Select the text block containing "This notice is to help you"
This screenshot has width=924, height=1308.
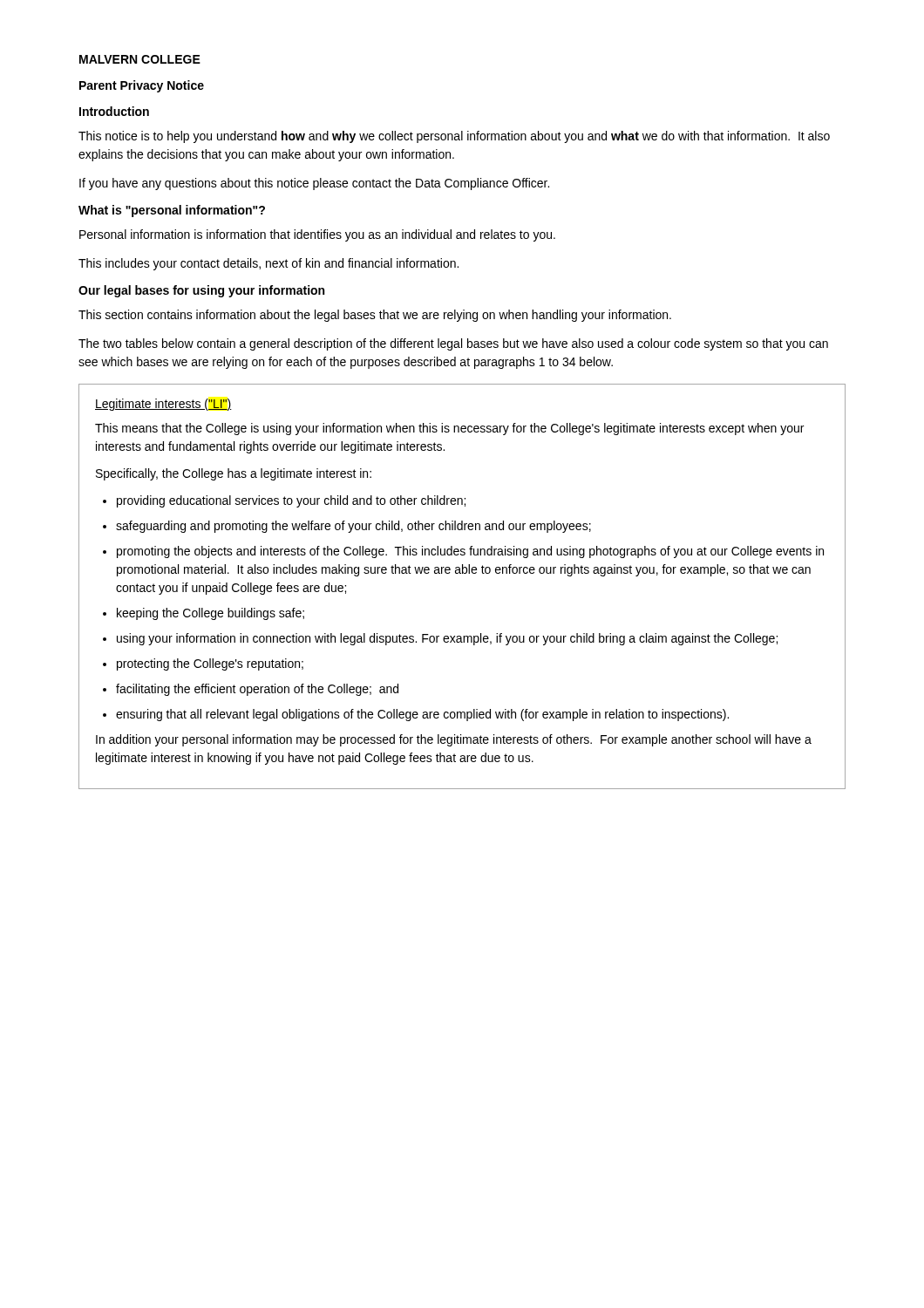(x=454, y=145)
